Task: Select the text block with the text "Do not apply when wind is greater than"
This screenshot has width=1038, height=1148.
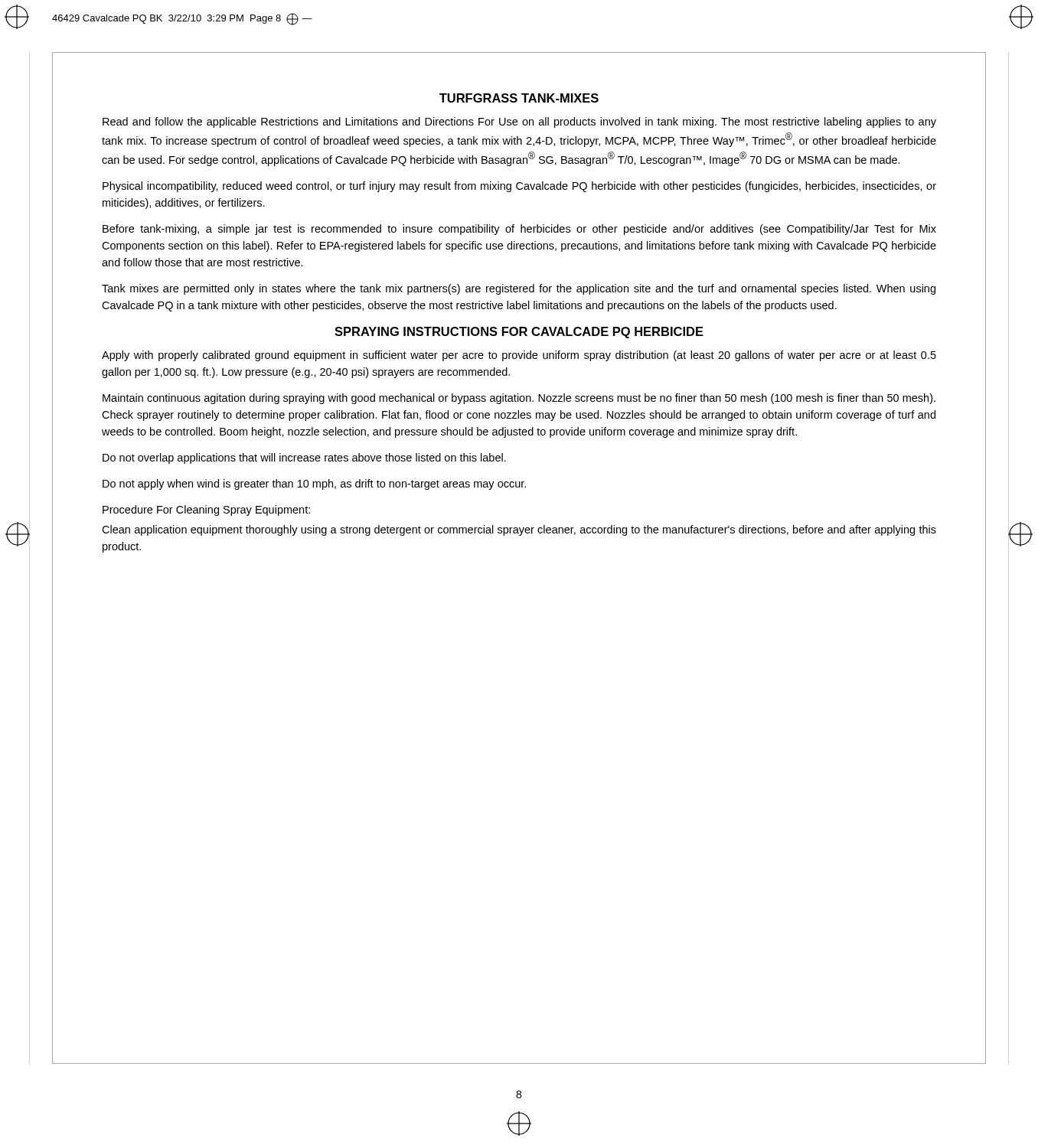Action: tap(314, 484)
